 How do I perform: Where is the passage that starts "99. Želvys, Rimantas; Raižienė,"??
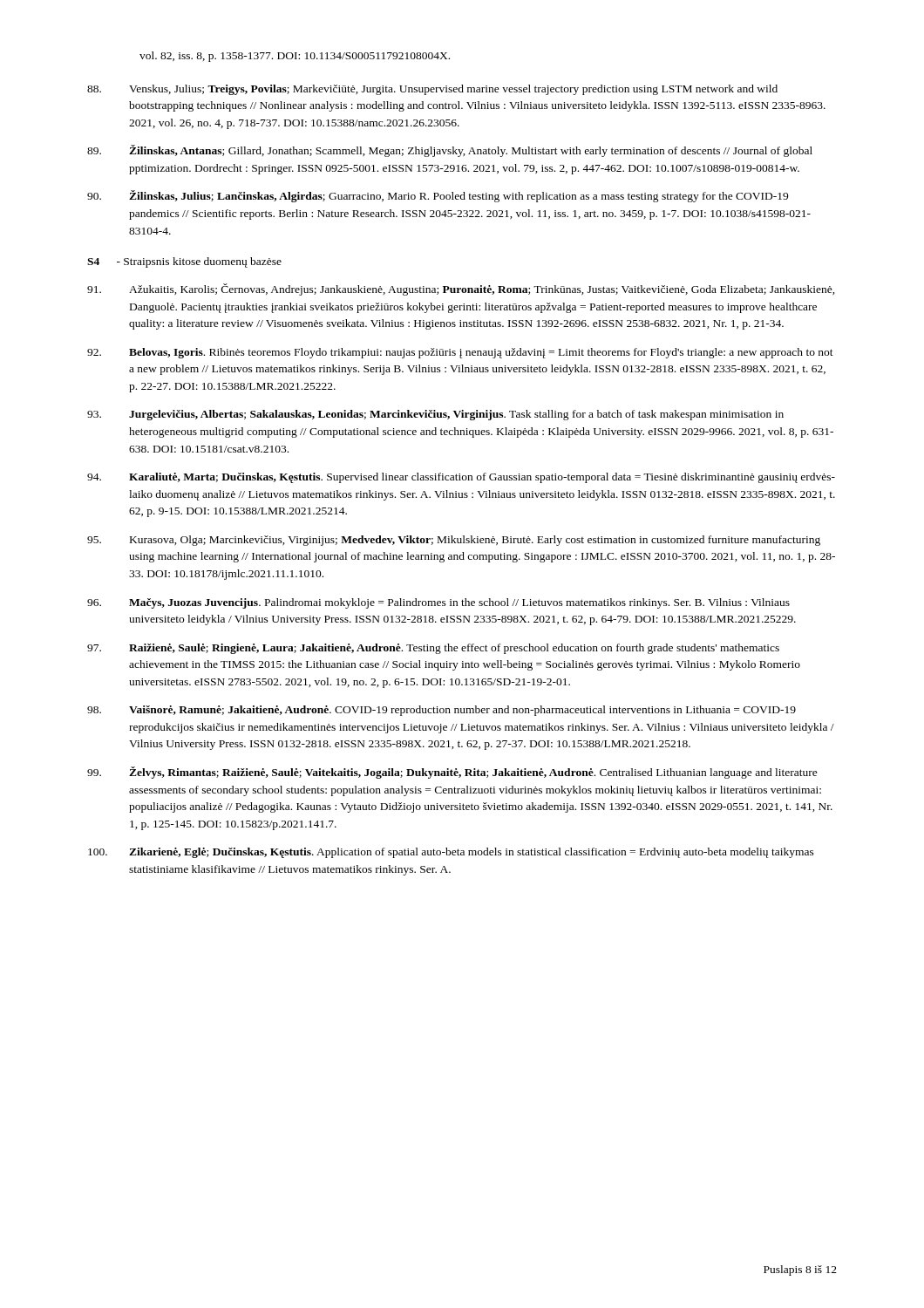tap(462, 798)
